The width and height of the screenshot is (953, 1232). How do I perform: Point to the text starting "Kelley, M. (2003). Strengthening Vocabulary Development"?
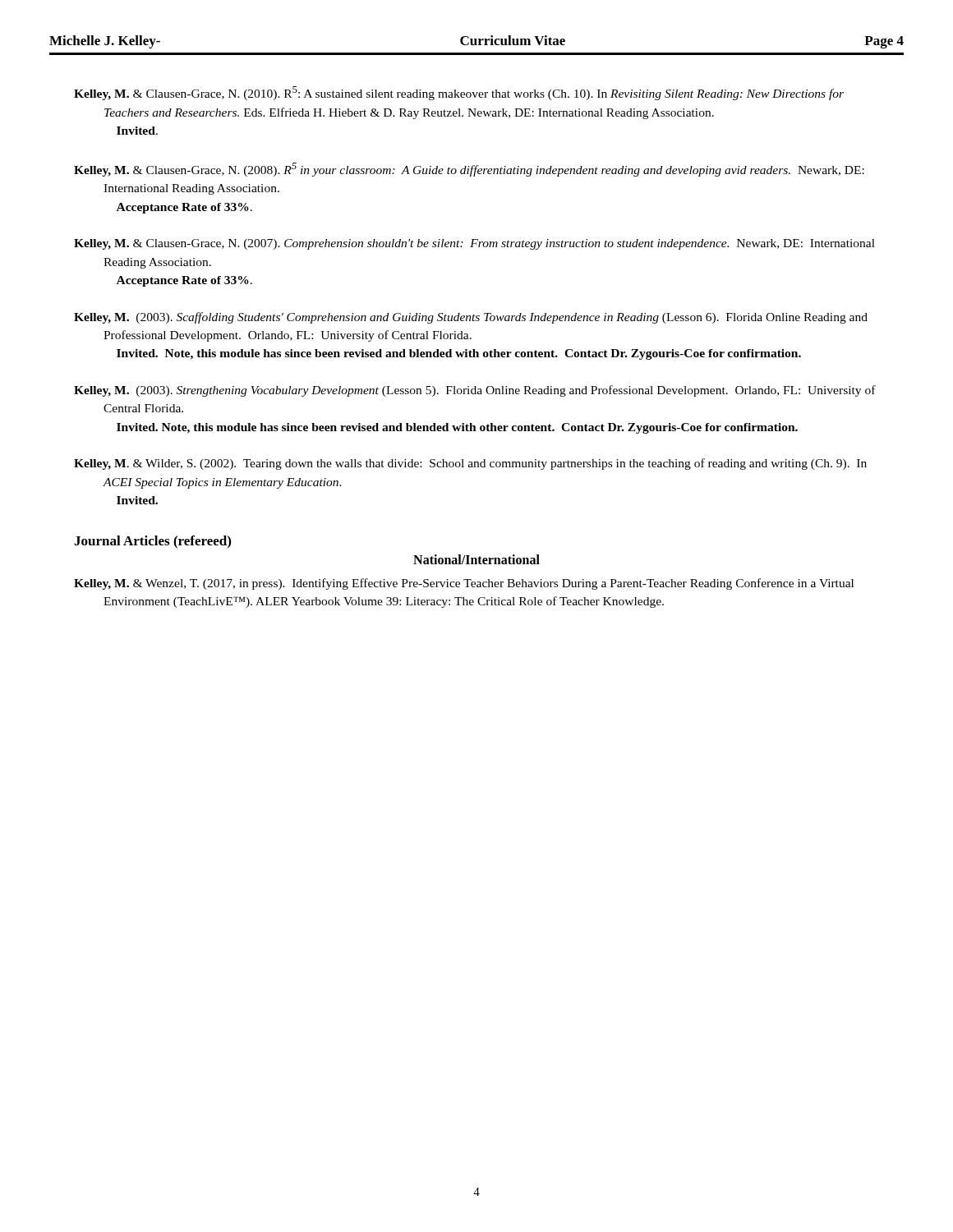click(x=475, y=391)
